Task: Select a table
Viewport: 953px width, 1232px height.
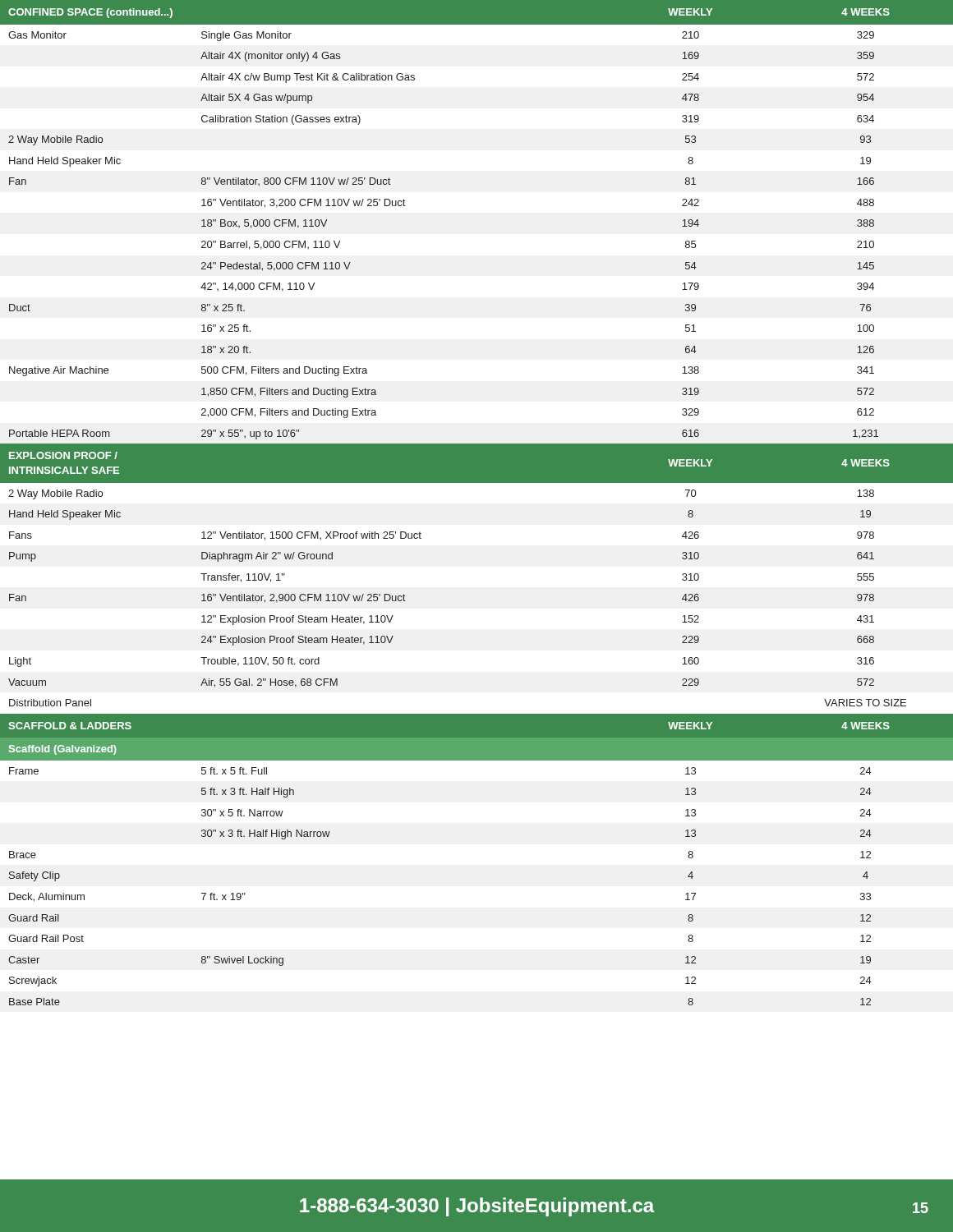Action: point(476,506)
